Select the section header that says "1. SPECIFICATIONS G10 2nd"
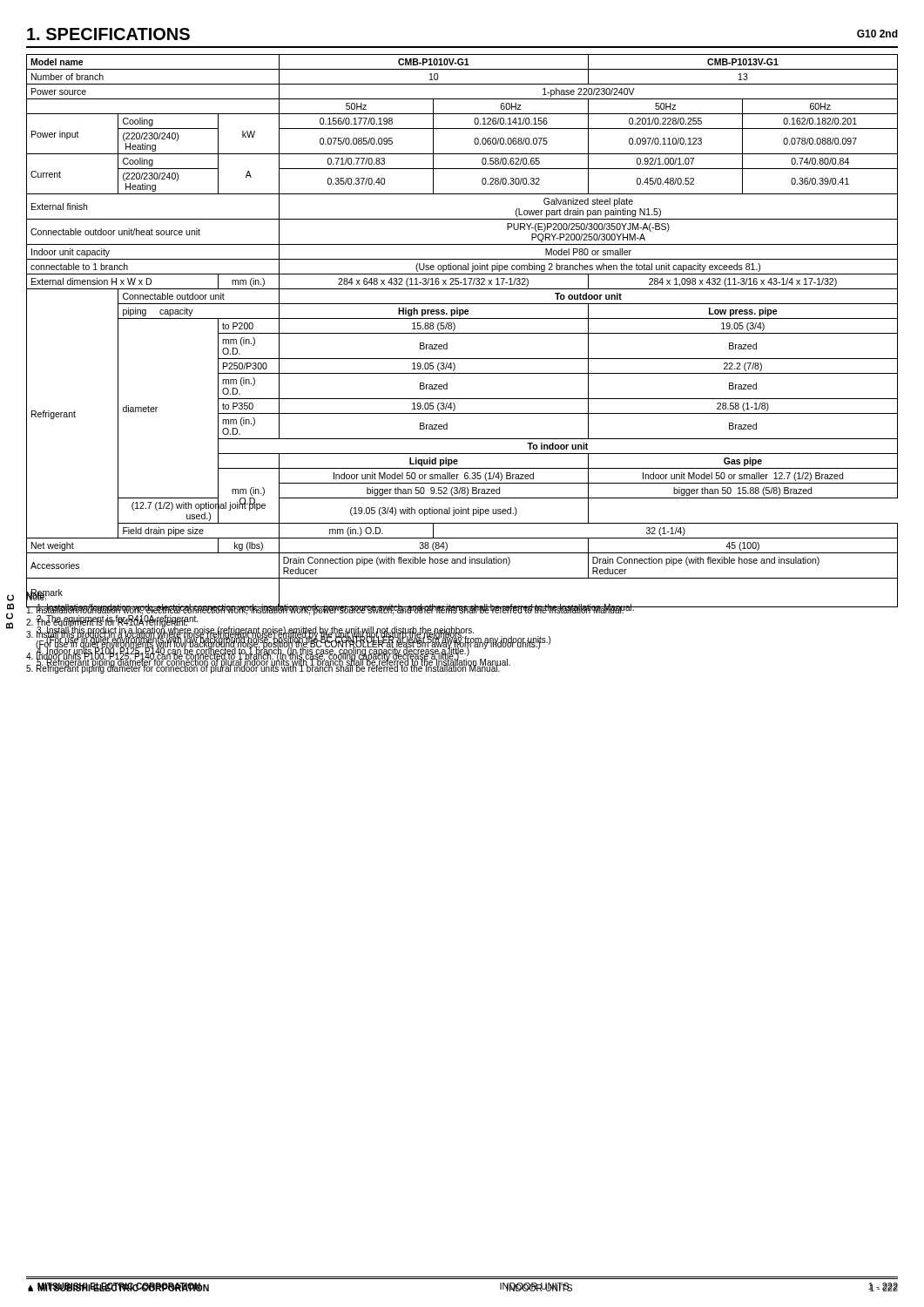The image size is (924, 1307). coord(111,34)
